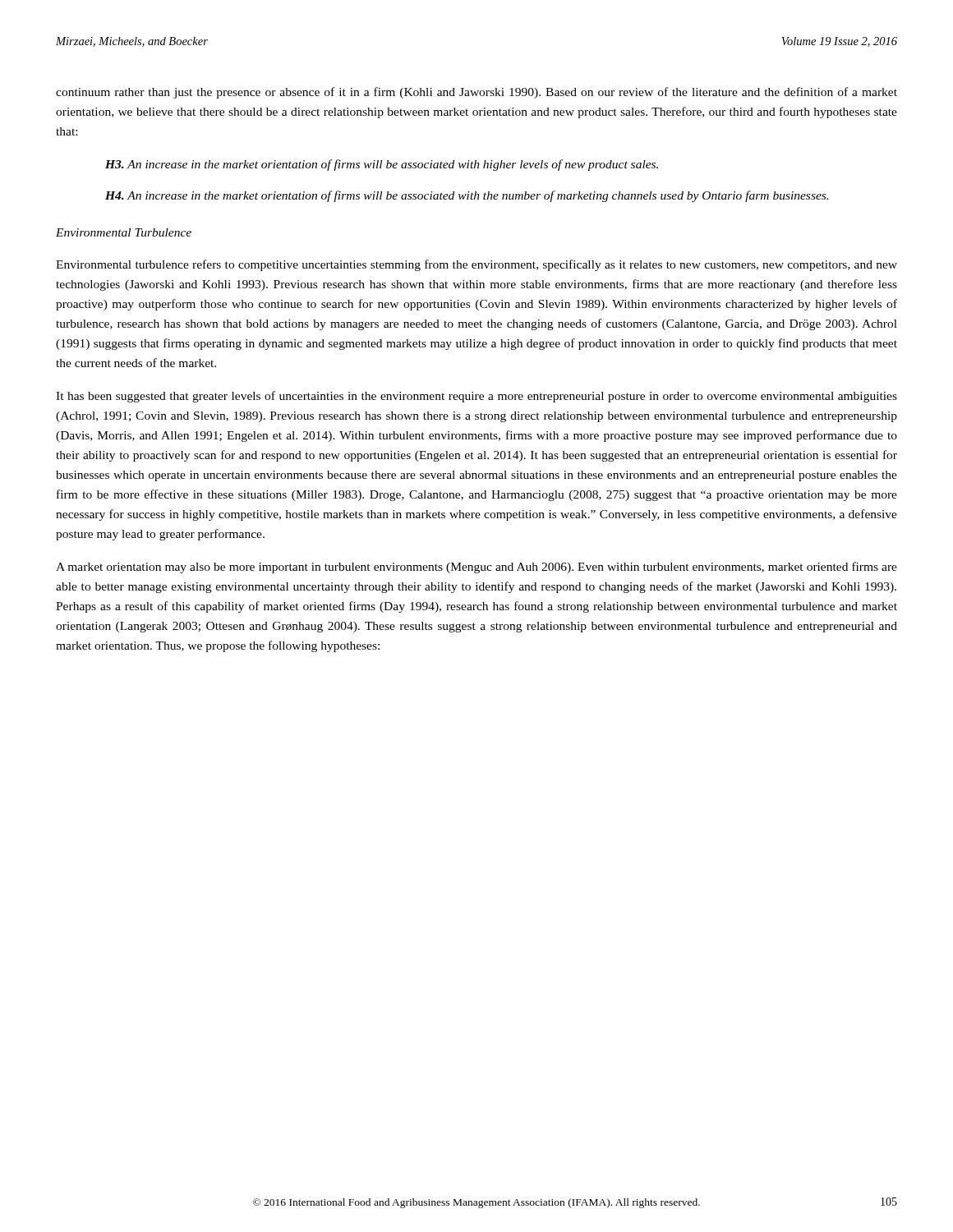Find the block on this page that starts "H3. An increase"
This screenshot has height=1232, width=953.
tap(382, 164)
